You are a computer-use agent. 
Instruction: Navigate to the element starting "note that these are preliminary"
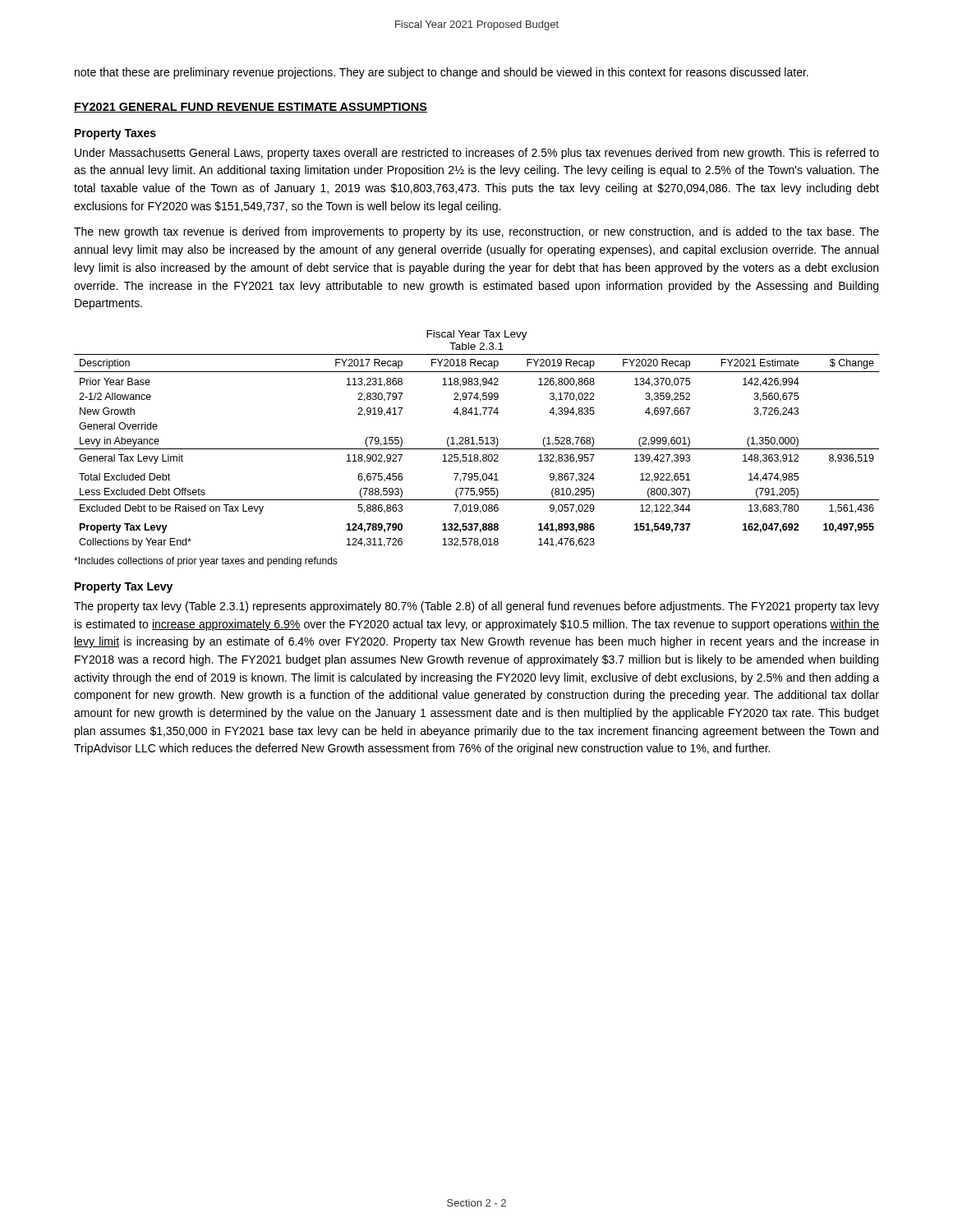(x=441, y=72)
